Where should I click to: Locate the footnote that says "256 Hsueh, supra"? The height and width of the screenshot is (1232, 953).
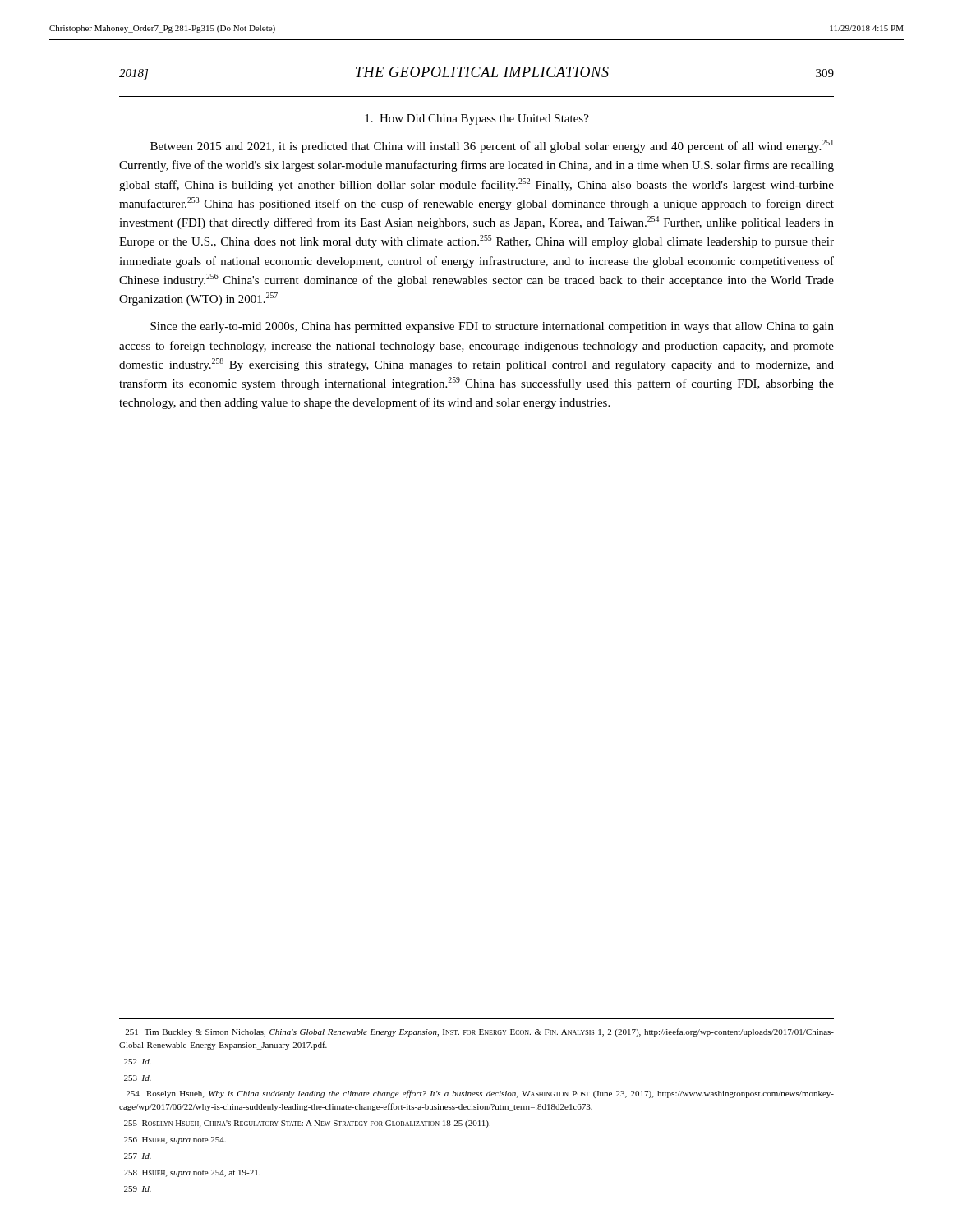point(173,1139)
